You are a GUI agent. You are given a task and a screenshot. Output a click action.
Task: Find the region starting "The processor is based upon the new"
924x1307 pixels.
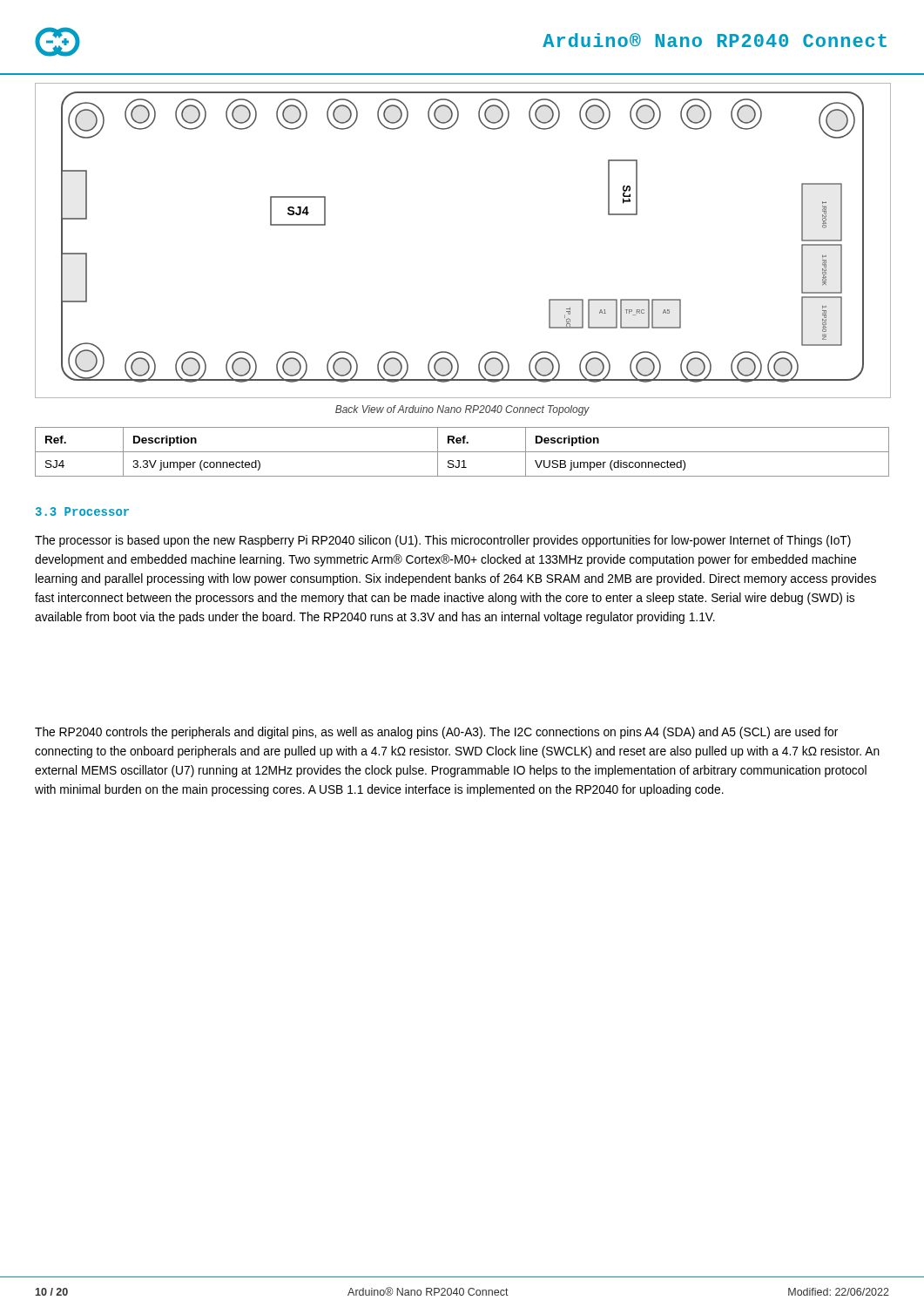pyautogui.click(x=456, y=579)
